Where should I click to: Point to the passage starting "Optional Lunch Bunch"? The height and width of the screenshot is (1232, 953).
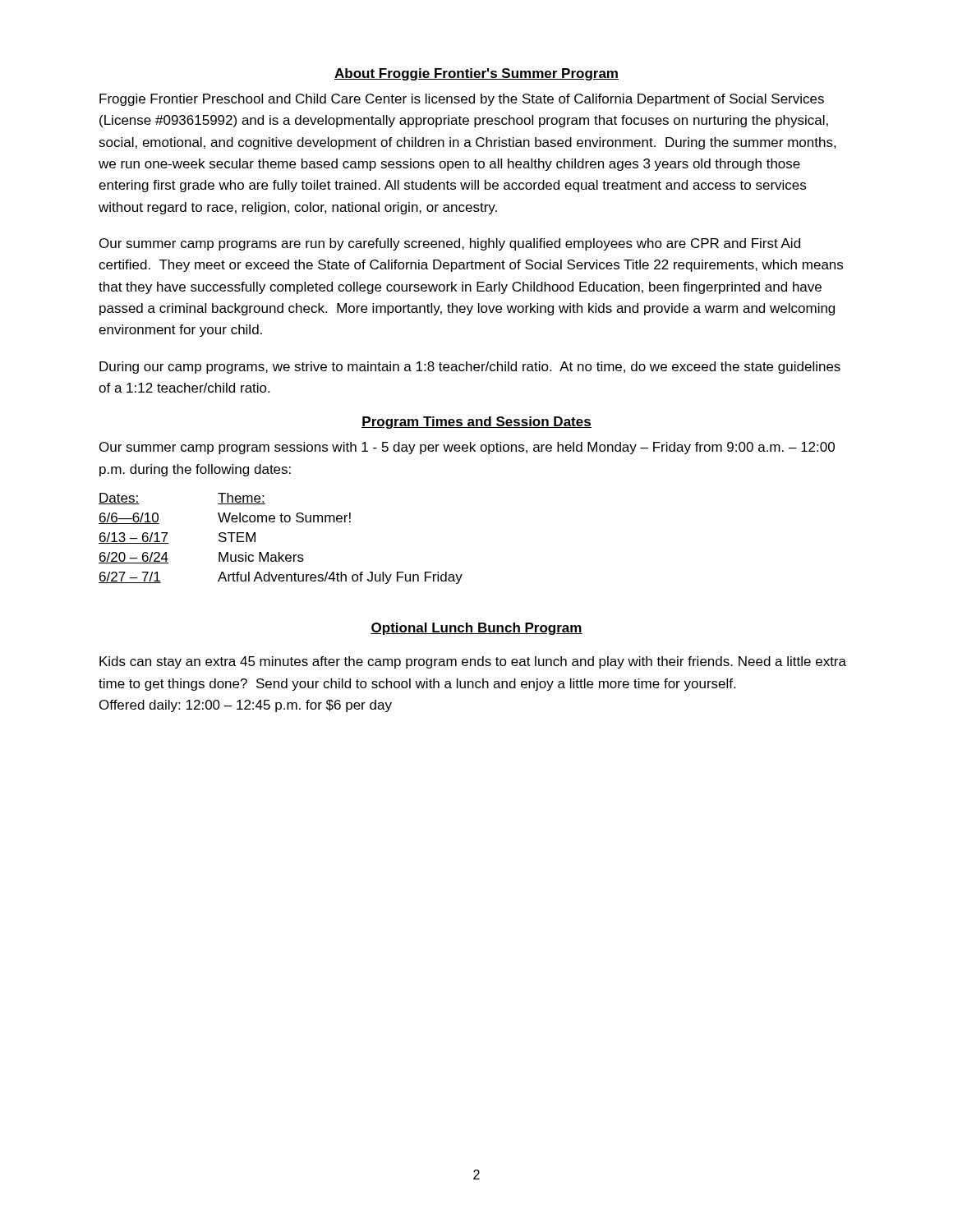[x=476, y=628]
